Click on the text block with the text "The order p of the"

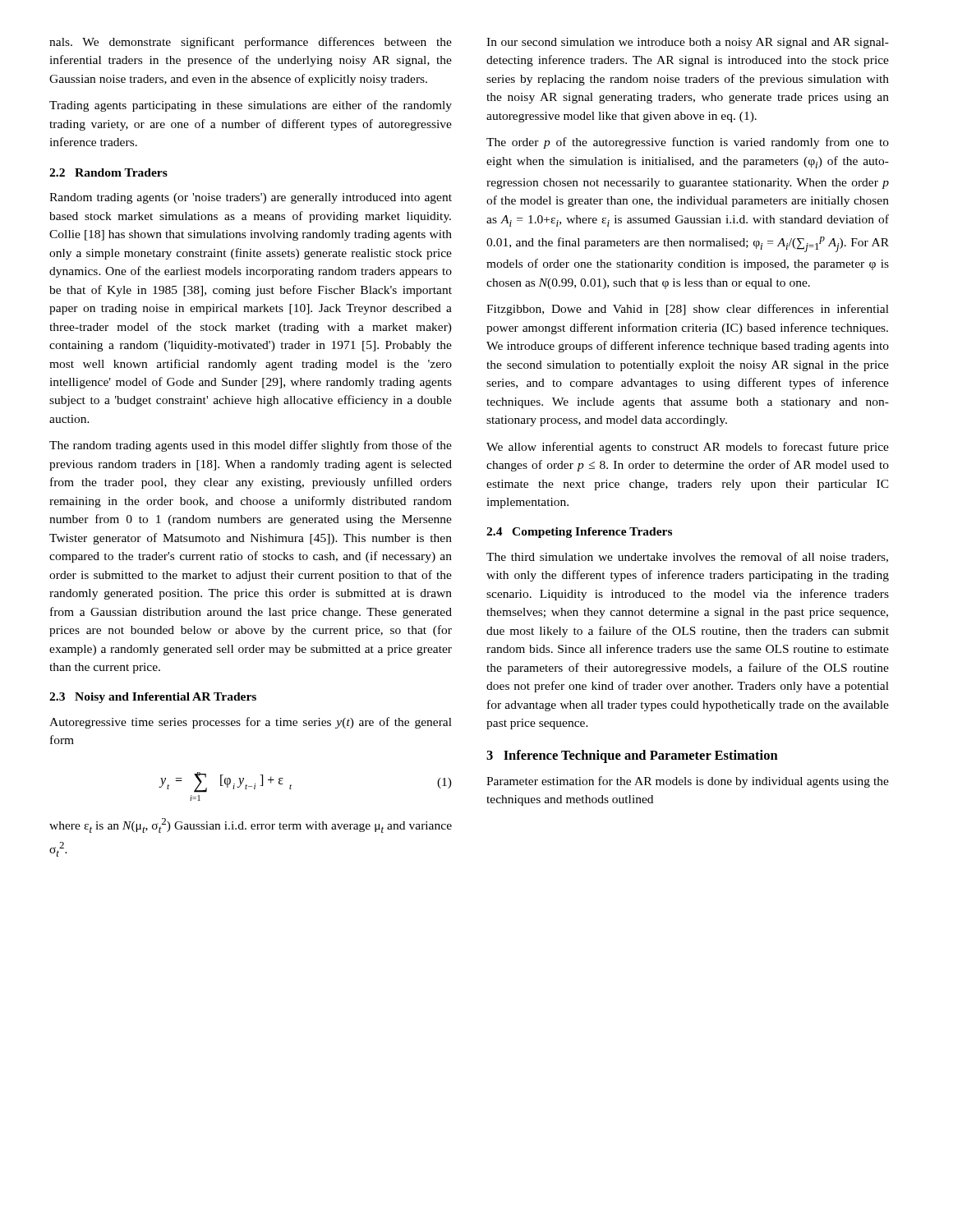pyautogui.click(x=688, y=213)
